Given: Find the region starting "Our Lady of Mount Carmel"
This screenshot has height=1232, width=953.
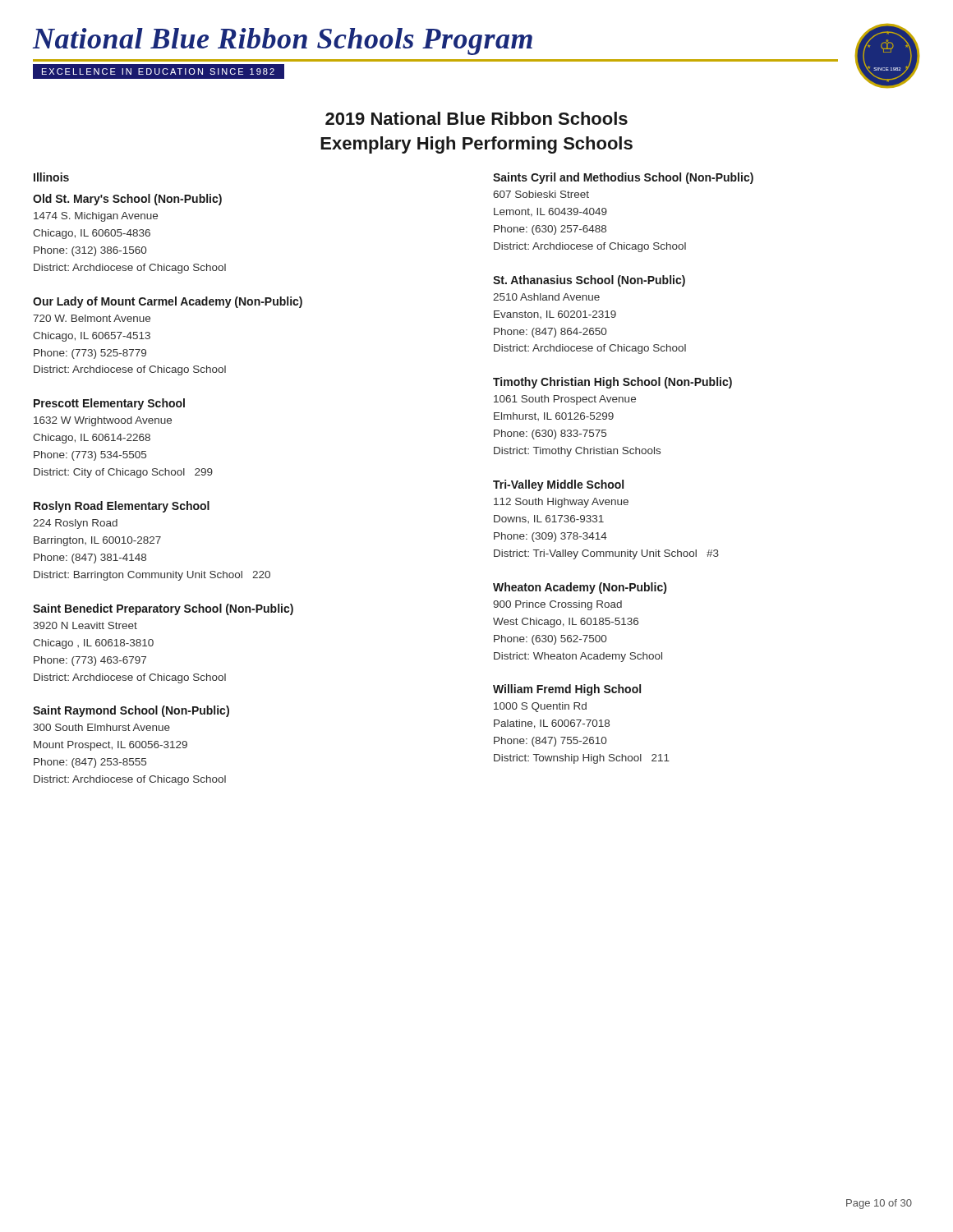Looking at the screenshot, I should [x=168, y=302].
